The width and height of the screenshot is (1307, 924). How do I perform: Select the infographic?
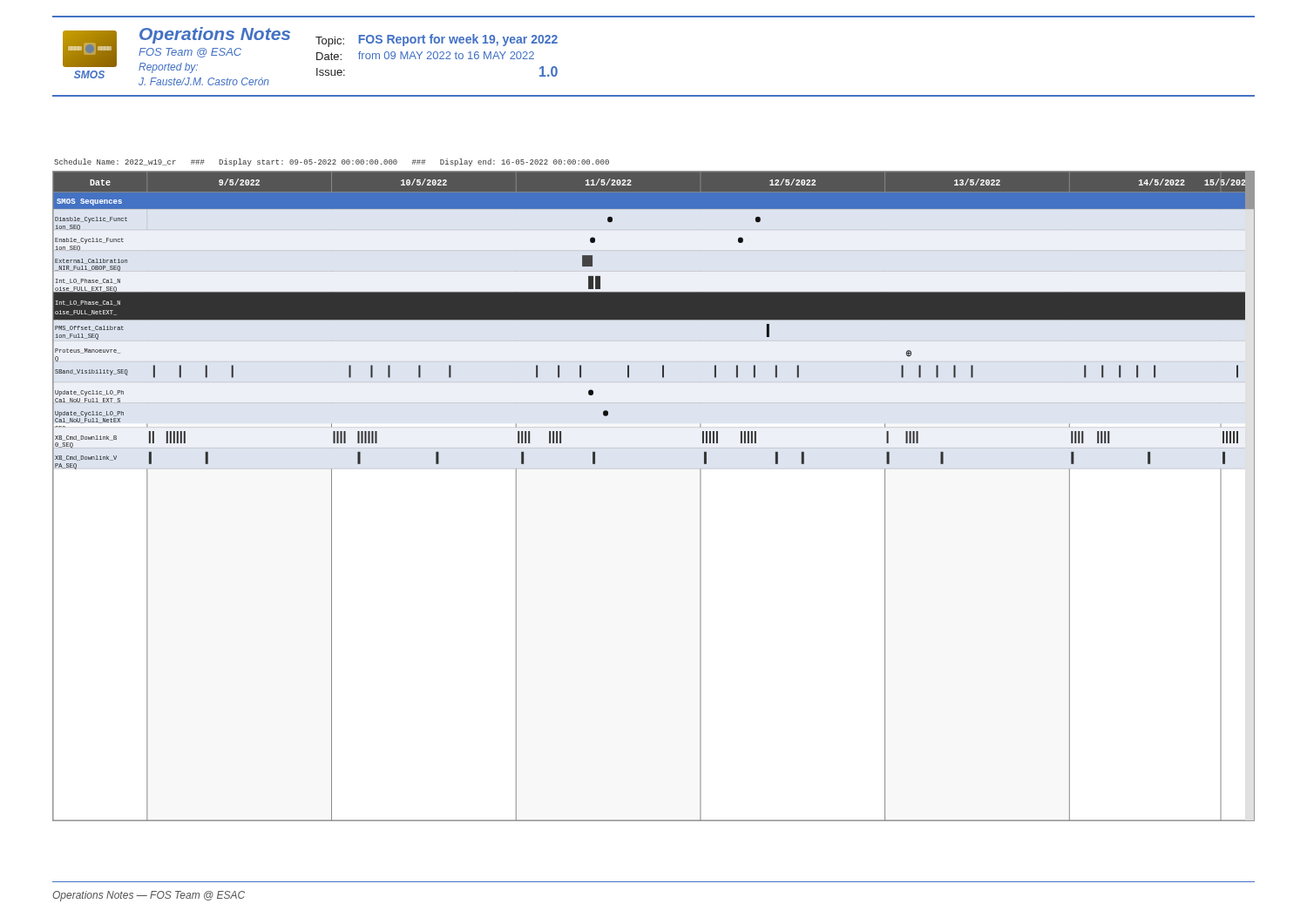pos(654,496)
